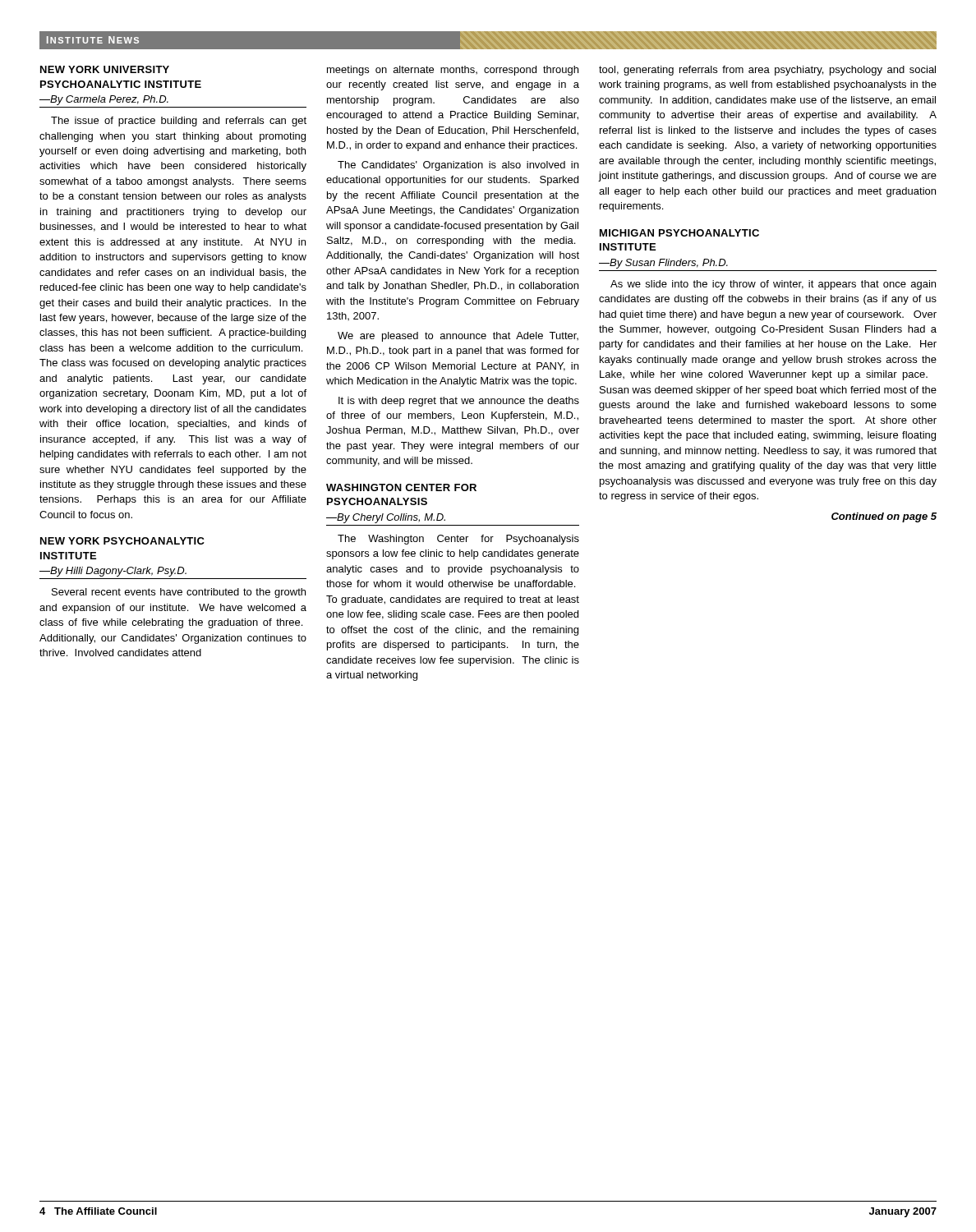Locate the text block starting "Continued on page 5"
The height and width of the screenshot is (1232, 976).
coord(884,517)
